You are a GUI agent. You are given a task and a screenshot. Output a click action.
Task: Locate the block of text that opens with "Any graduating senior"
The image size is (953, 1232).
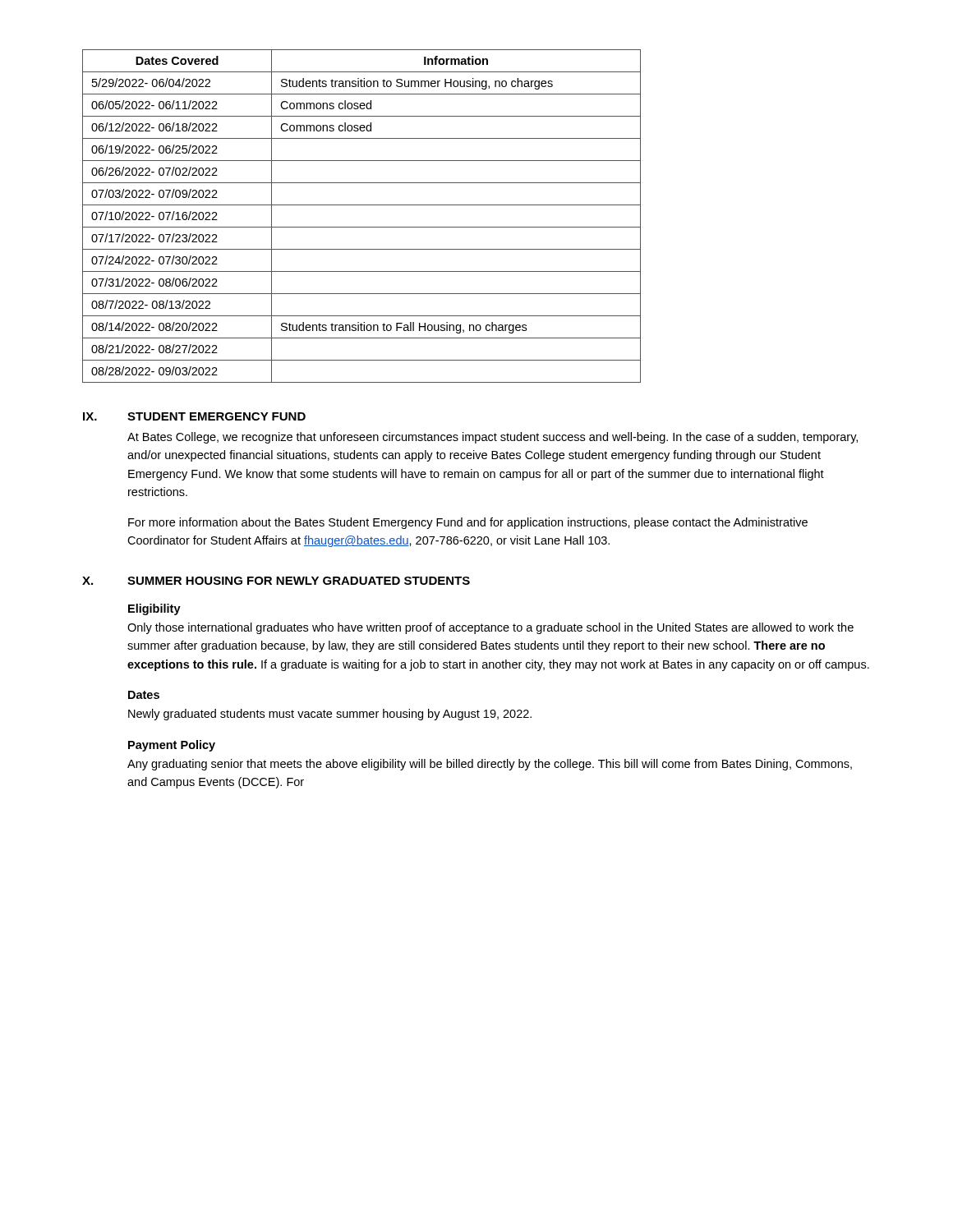[490, 773]
